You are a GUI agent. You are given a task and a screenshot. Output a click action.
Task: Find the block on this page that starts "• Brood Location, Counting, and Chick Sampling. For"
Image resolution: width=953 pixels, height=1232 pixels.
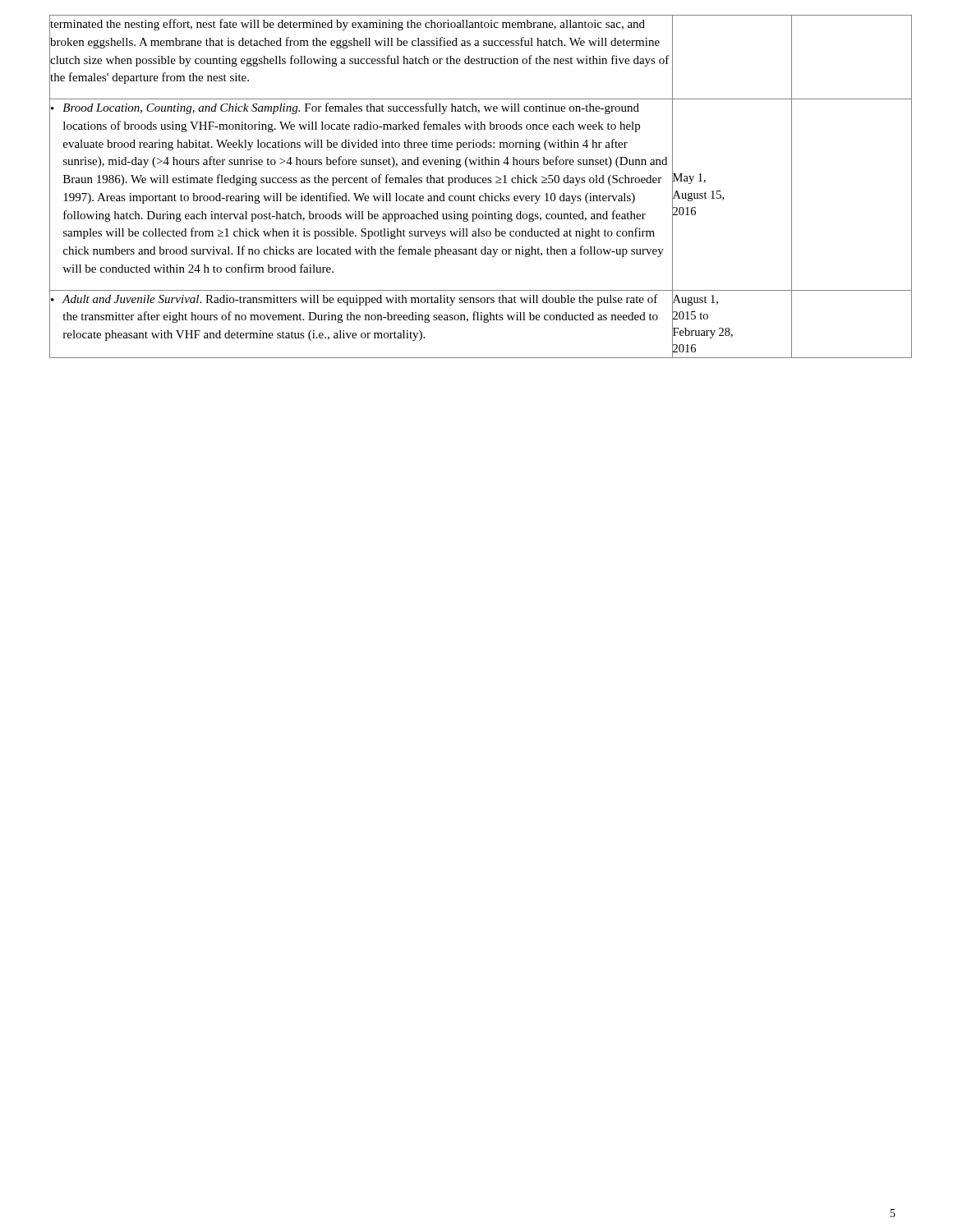click(361, 189)
